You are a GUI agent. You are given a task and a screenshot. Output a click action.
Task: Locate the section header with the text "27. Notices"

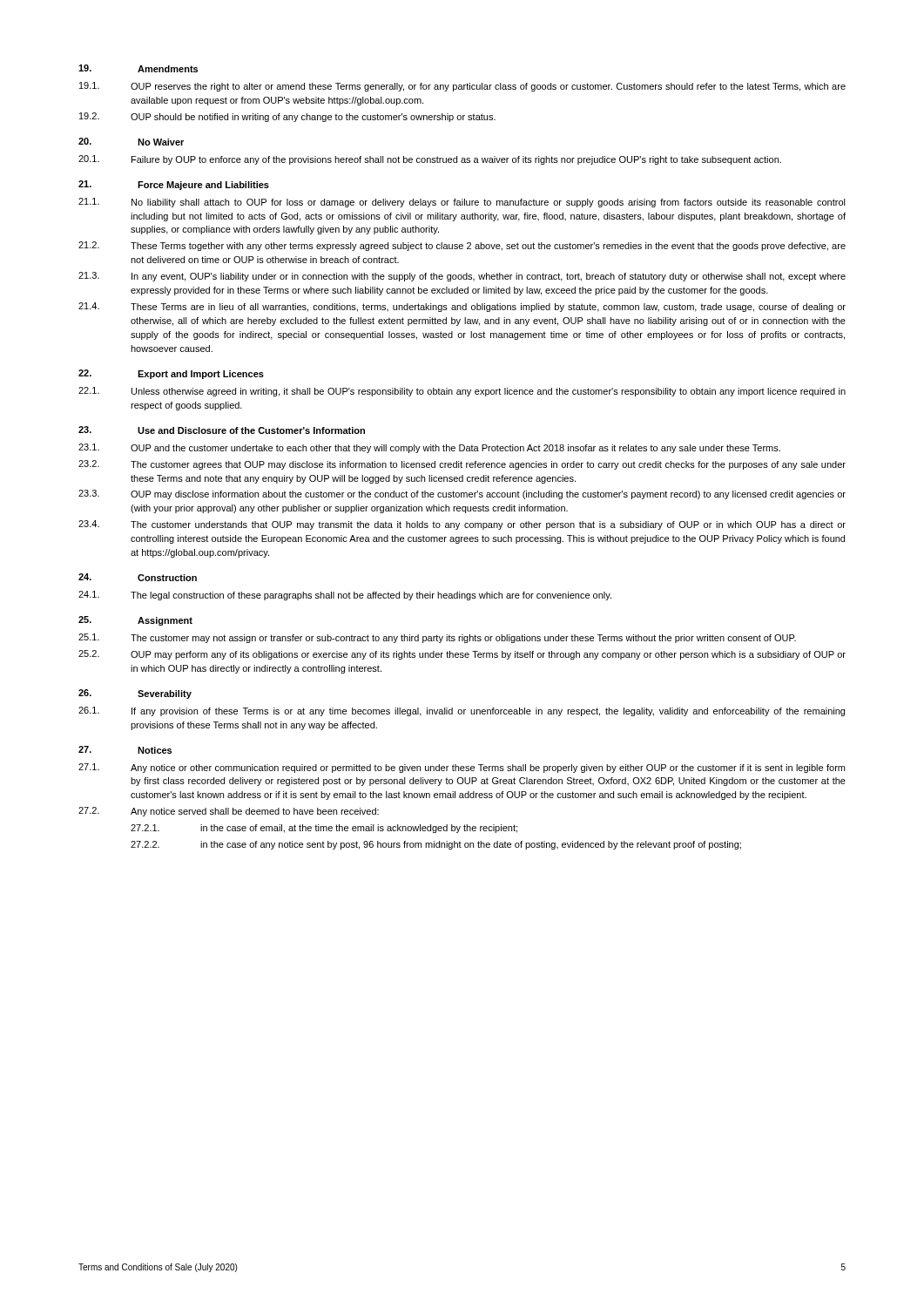tap(83, 749)
